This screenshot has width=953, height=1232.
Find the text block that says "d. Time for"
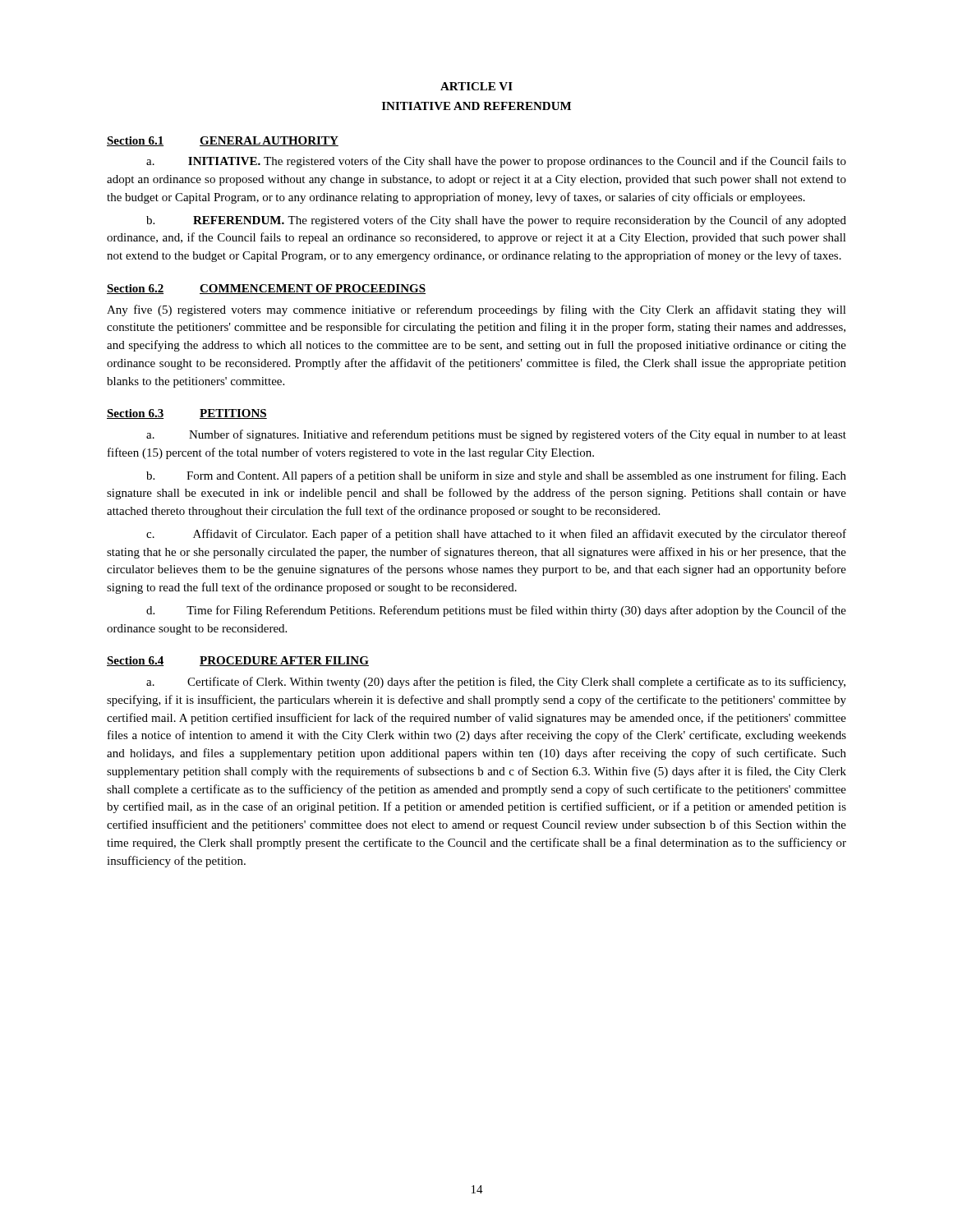coord(476,619)
